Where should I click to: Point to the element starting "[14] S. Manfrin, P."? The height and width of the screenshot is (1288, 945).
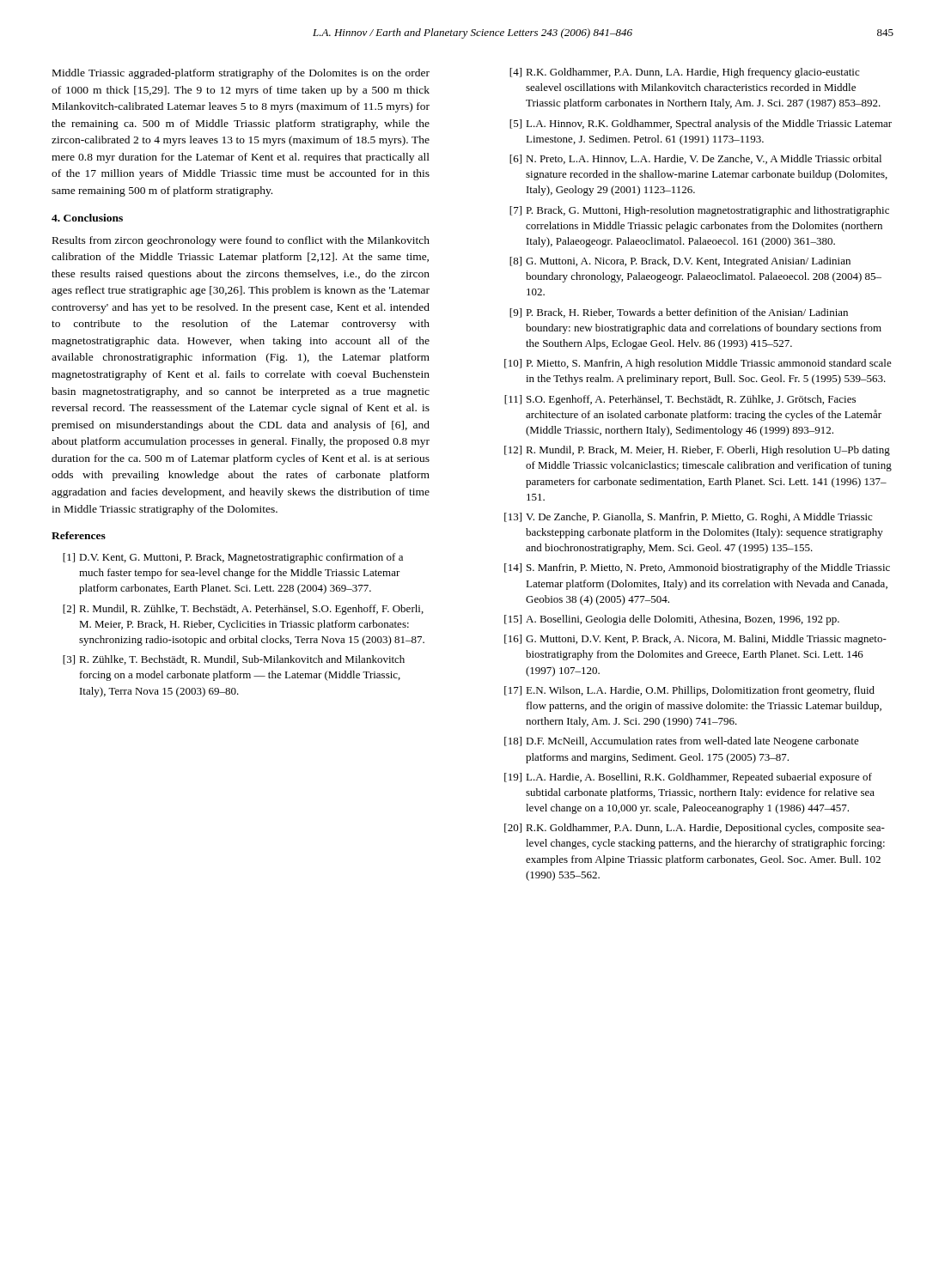point(696,584)
